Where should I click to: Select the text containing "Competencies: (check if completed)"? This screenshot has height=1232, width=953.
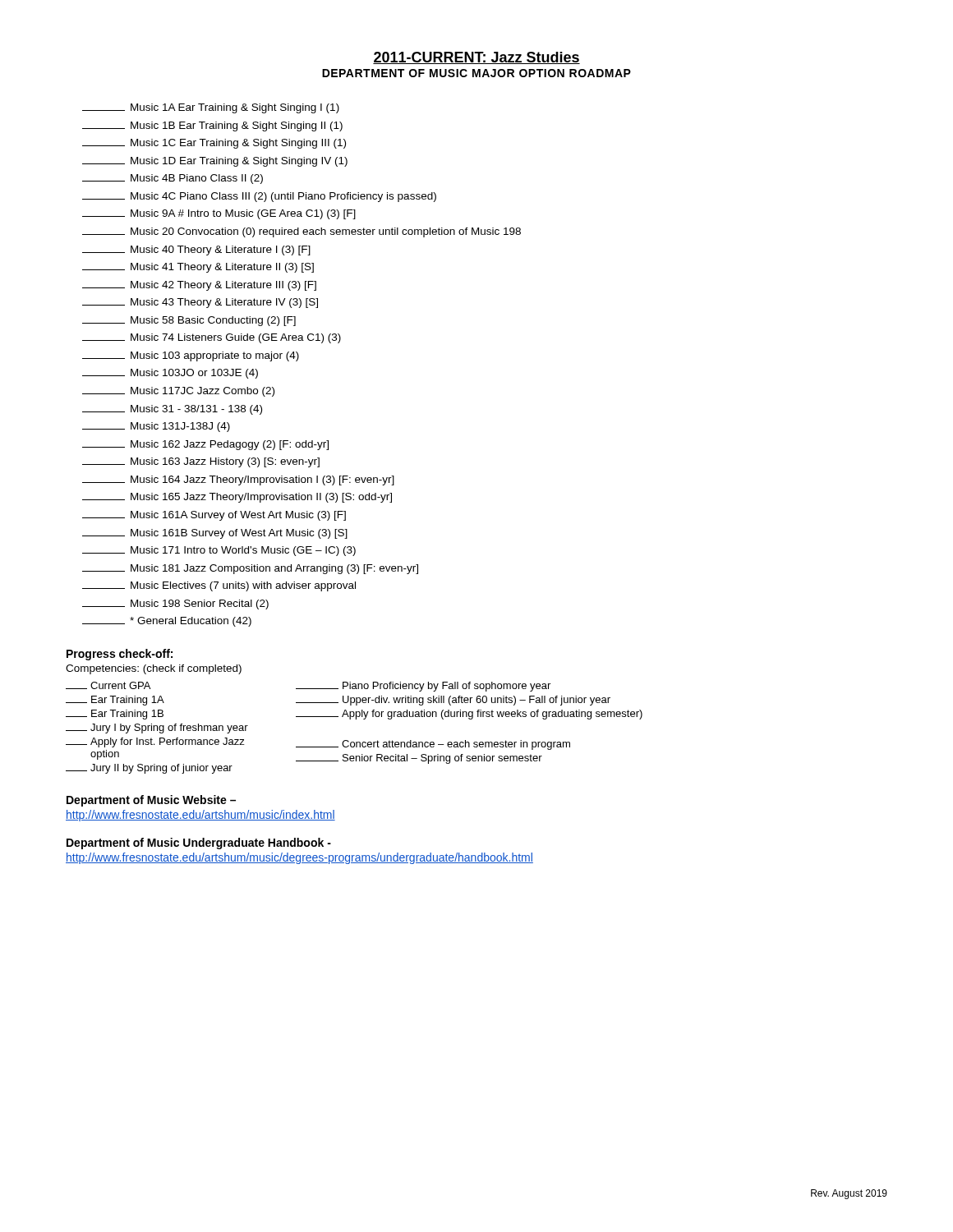point(154,668)
